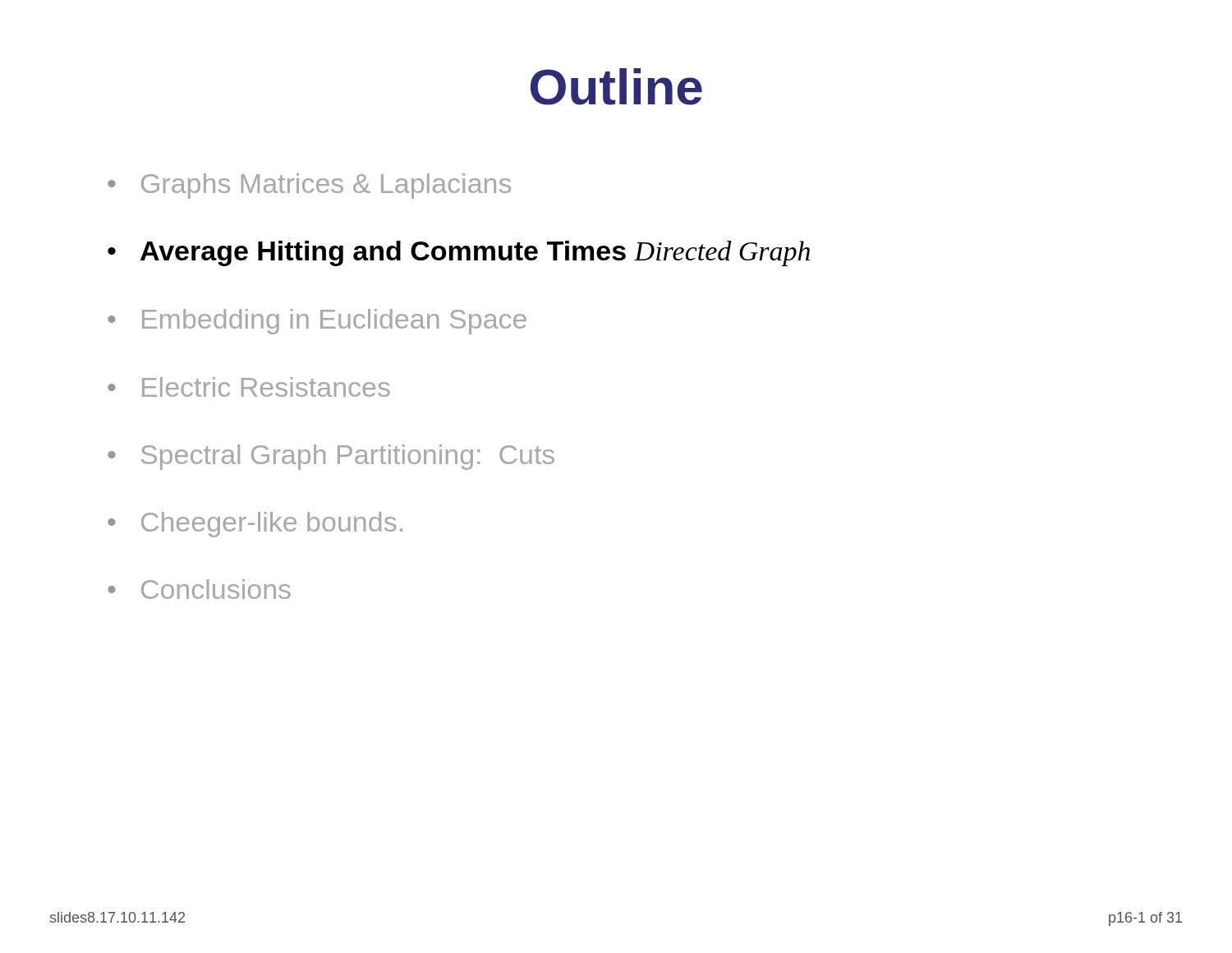Click the title
The width and height of the screenshot is (1232, 953).
616,87
